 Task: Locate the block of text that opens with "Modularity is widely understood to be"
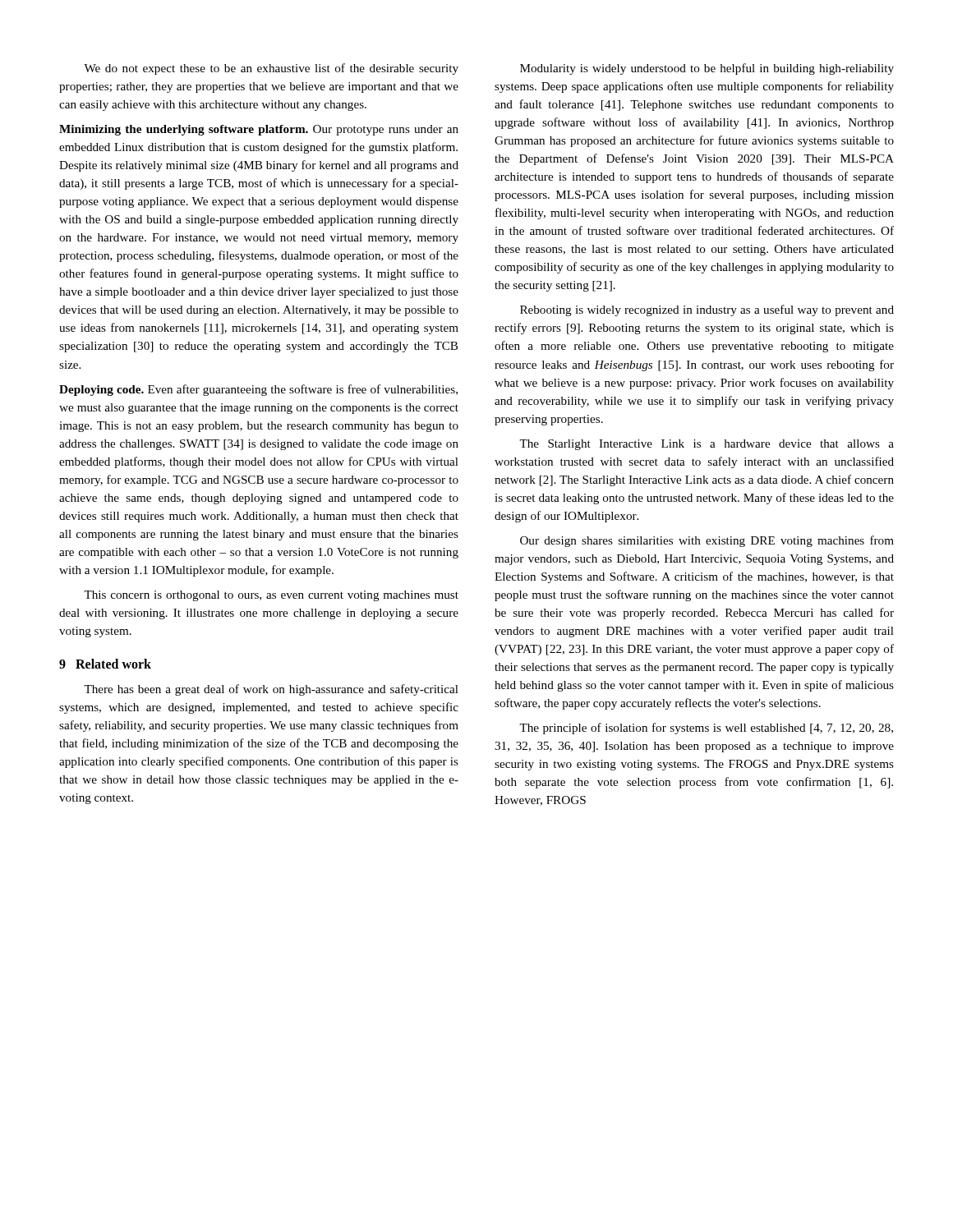(694, 177)
